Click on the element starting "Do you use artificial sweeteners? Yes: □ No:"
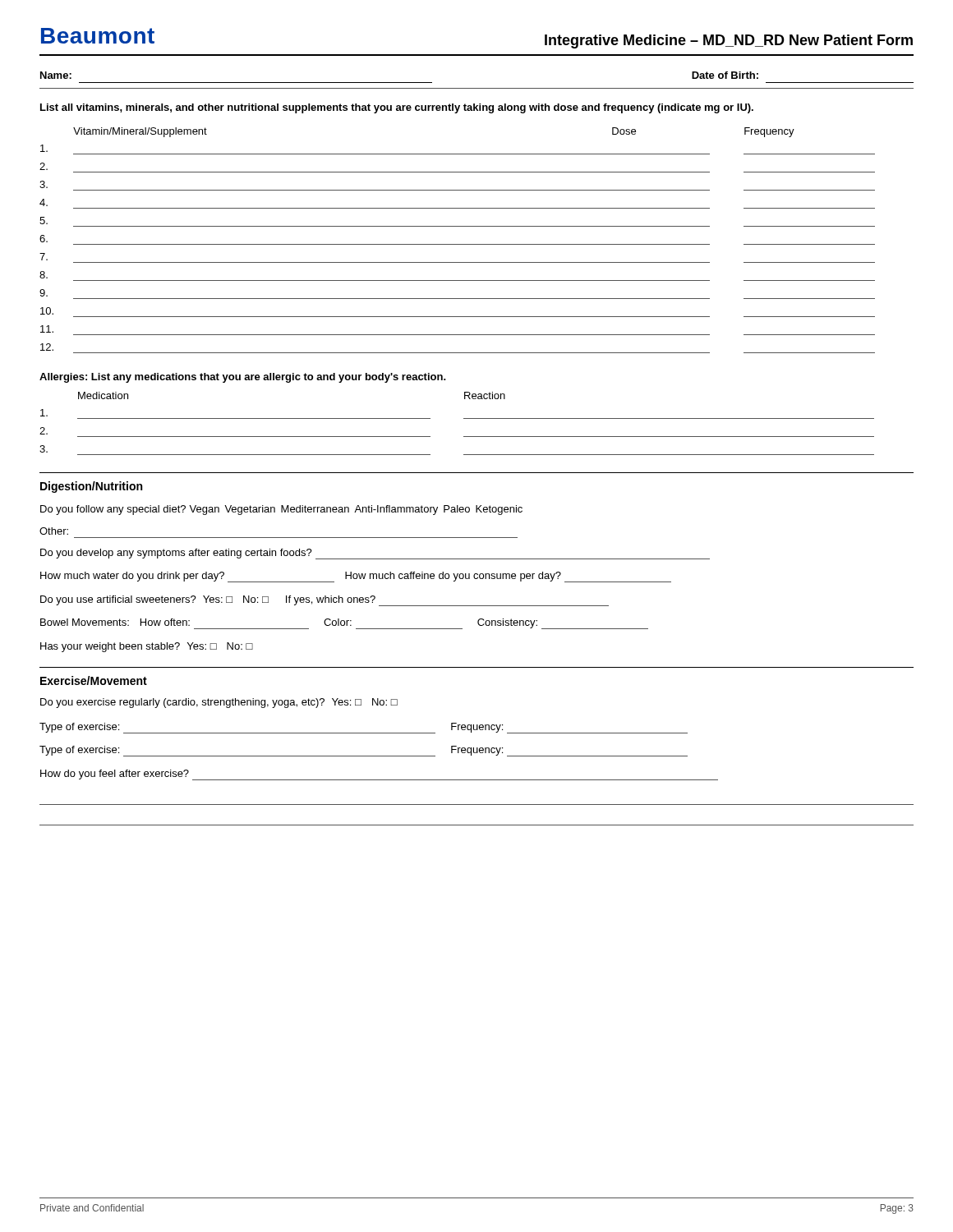The width and height of the screenshot is (953, 1232). [x=324, y=599]
